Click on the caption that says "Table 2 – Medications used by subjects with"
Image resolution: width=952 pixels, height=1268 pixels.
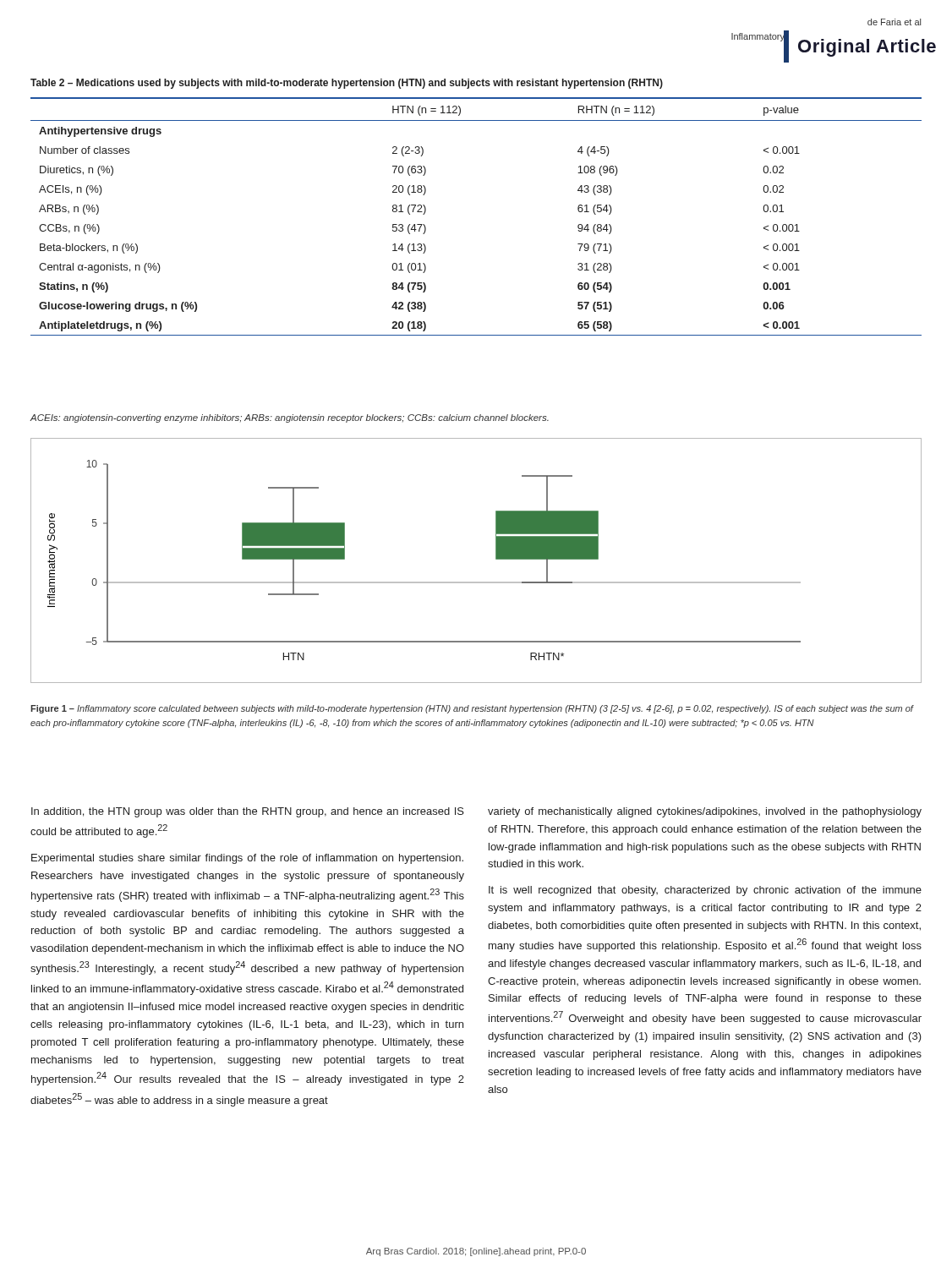coord(347,84)
